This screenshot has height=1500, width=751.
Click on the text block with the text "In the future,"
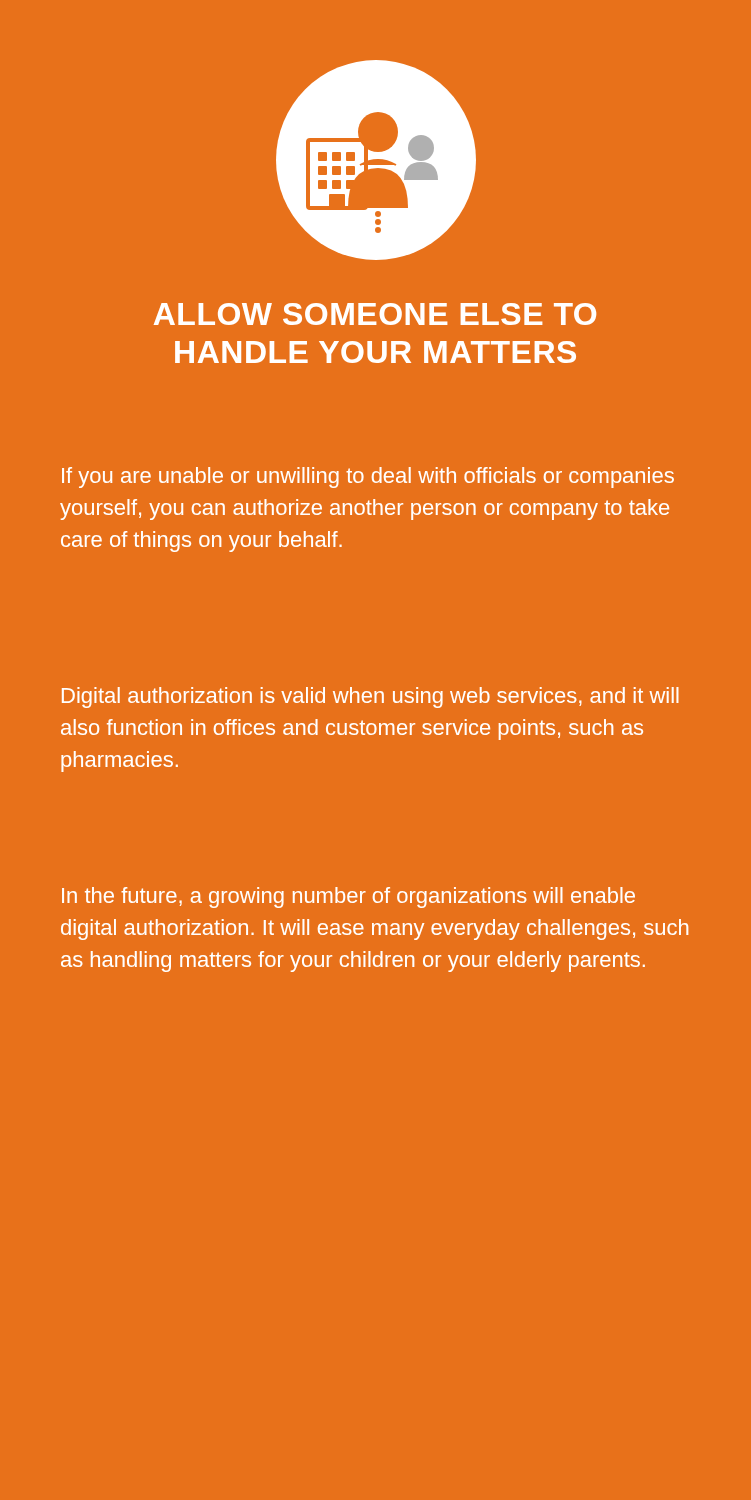click(375, 927)
